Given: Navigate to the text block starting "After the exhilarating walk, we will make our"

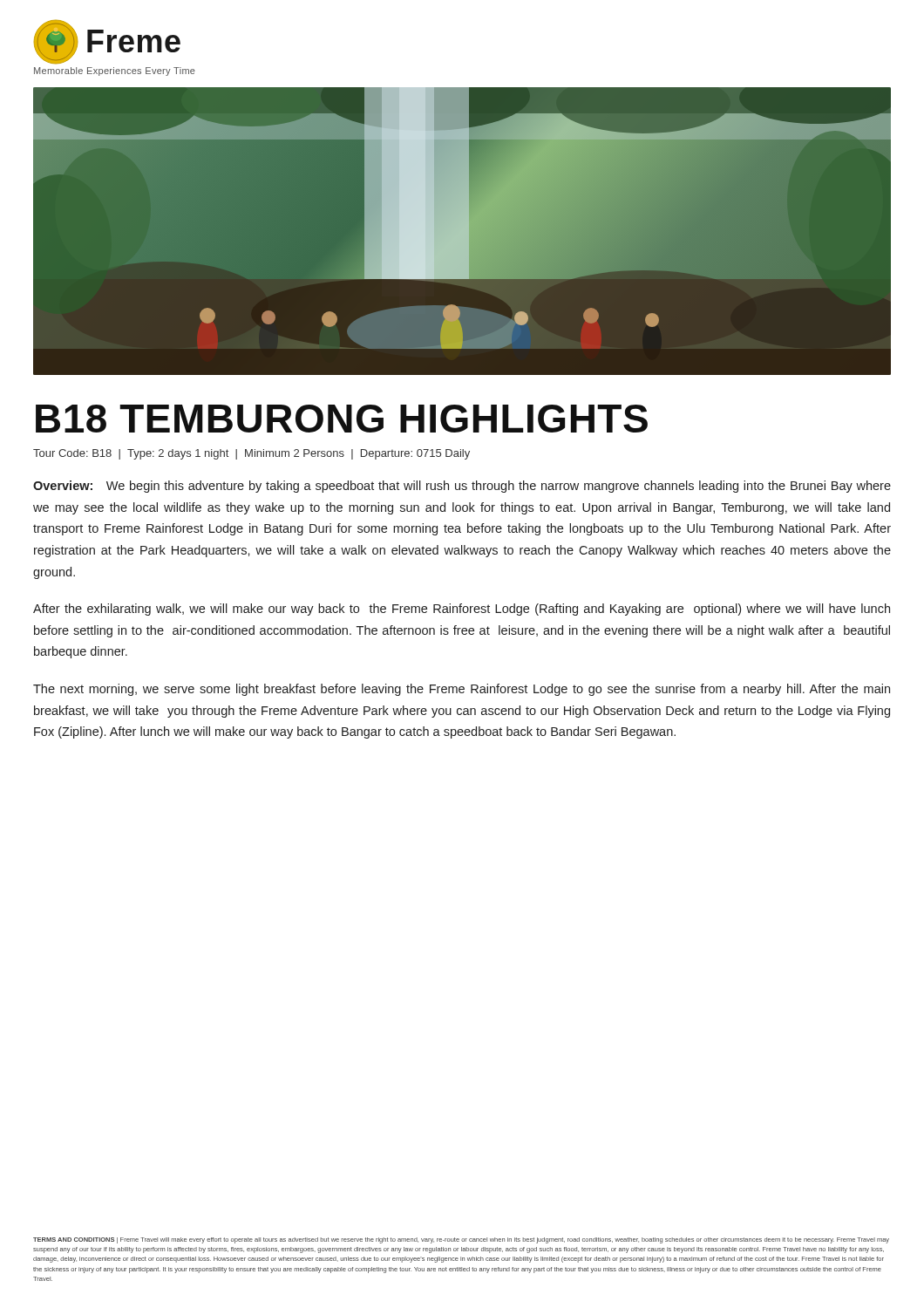Looking at the screenshot, I should (x=462, y=630).
